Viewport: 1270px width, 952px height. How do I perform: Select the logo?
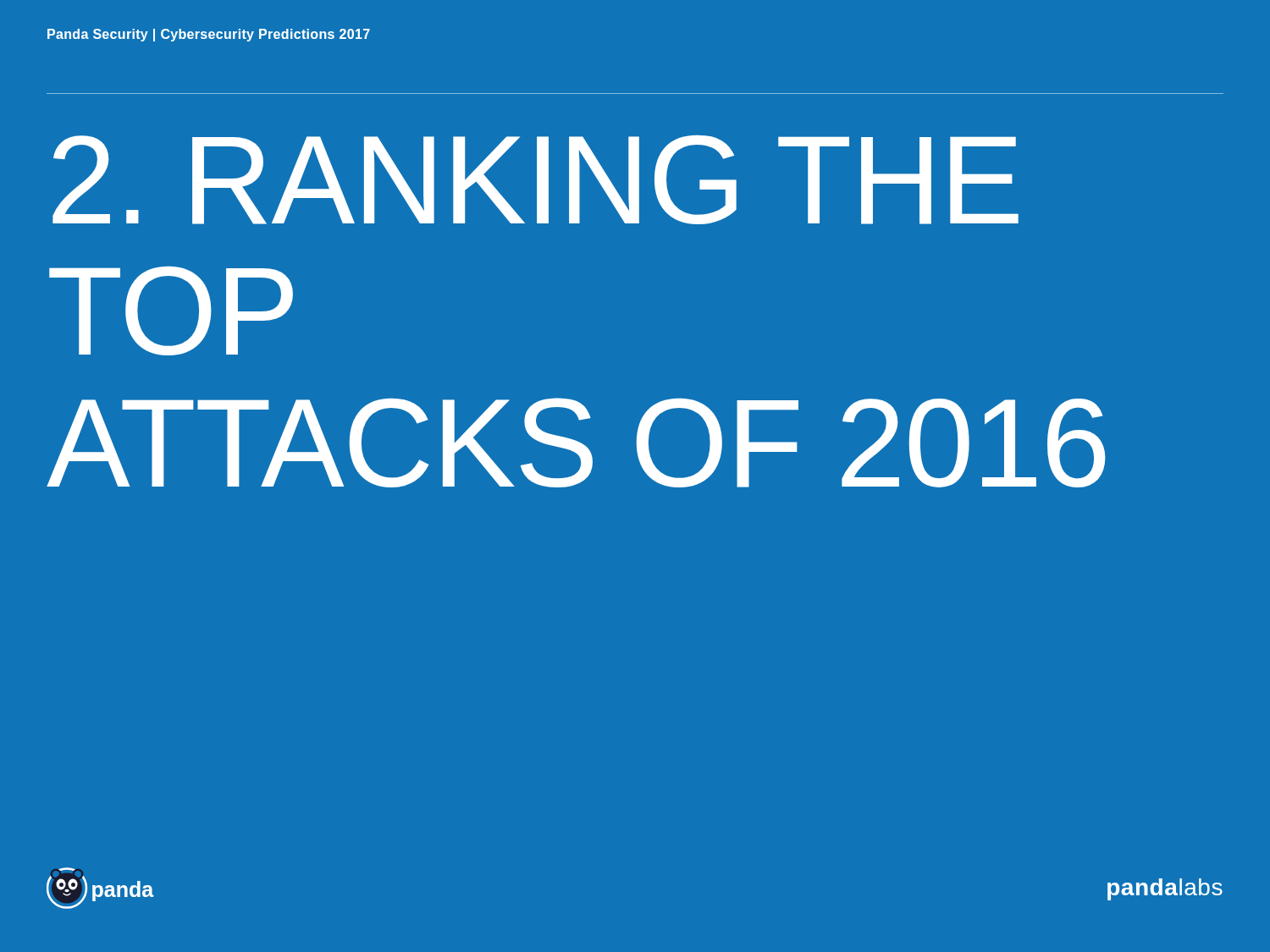point(102,888)
